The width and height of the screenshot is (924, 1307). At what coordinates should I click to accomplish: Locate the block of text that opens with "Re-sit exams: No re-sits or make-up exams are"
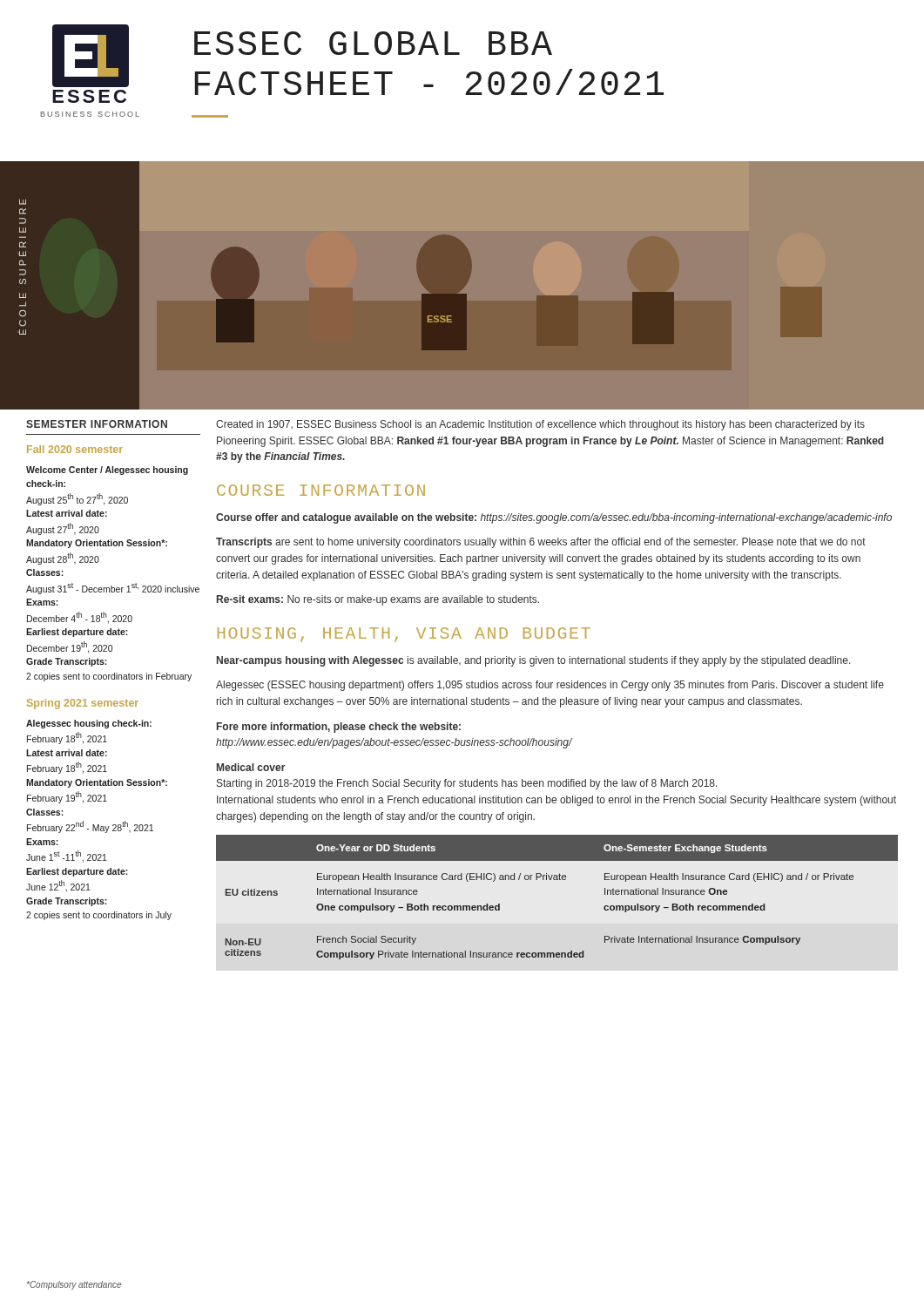378,600
